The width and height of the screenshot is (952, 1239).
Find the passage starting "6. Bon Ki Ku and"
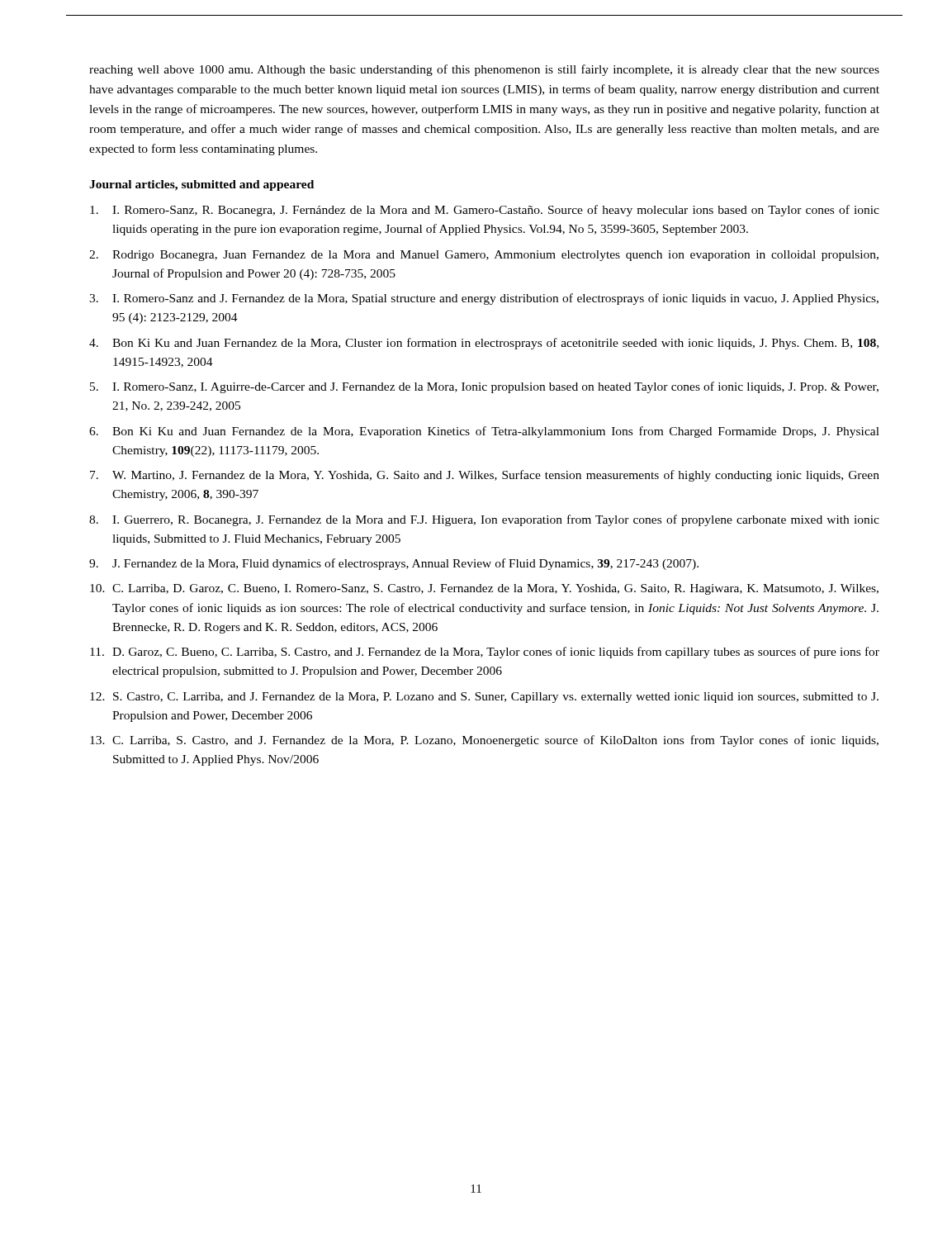(x=484, y=440)
